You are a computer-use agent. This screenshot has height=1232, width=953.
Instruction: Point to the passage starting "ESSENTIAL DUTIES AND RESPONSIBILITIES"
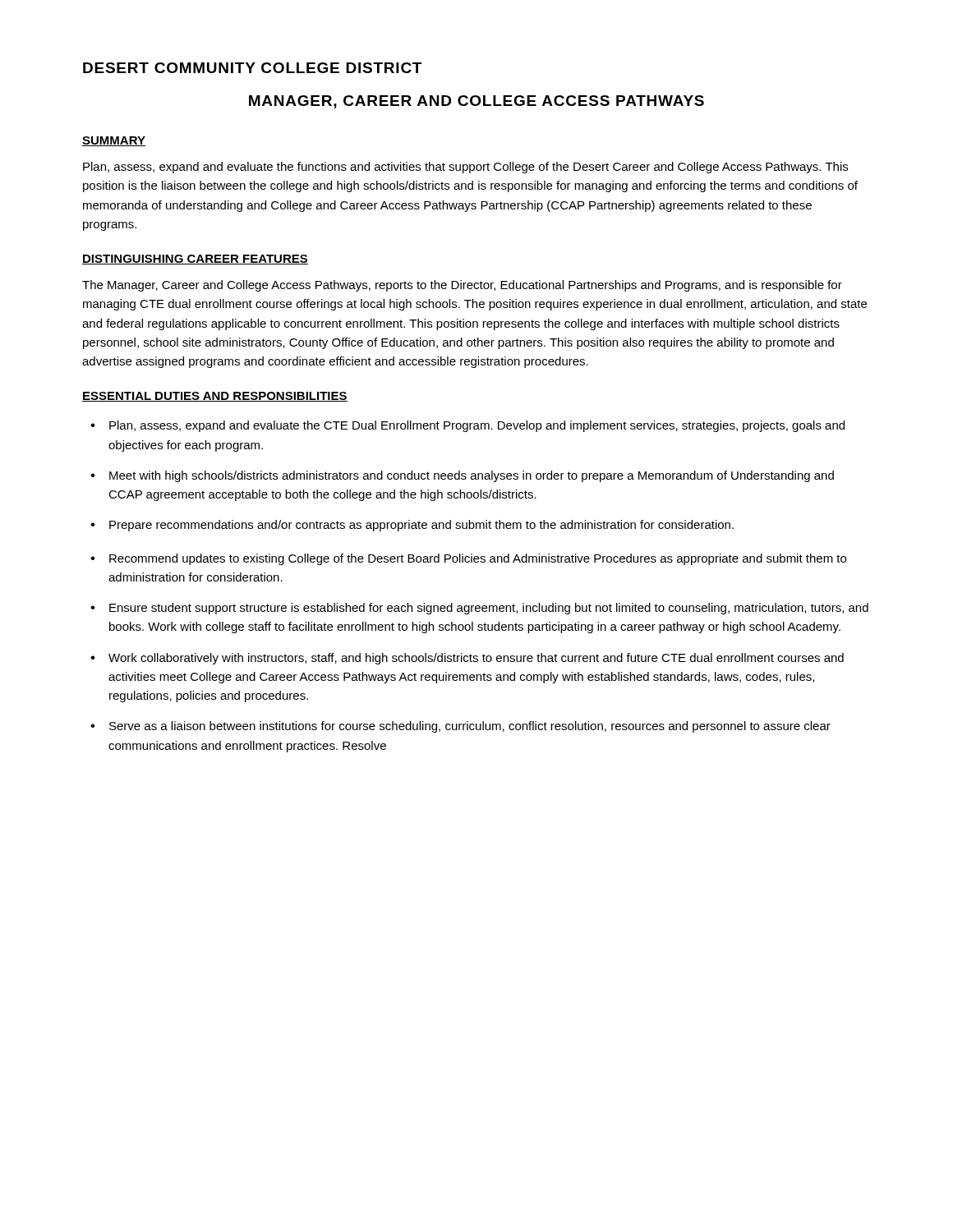tap(215, 396)
